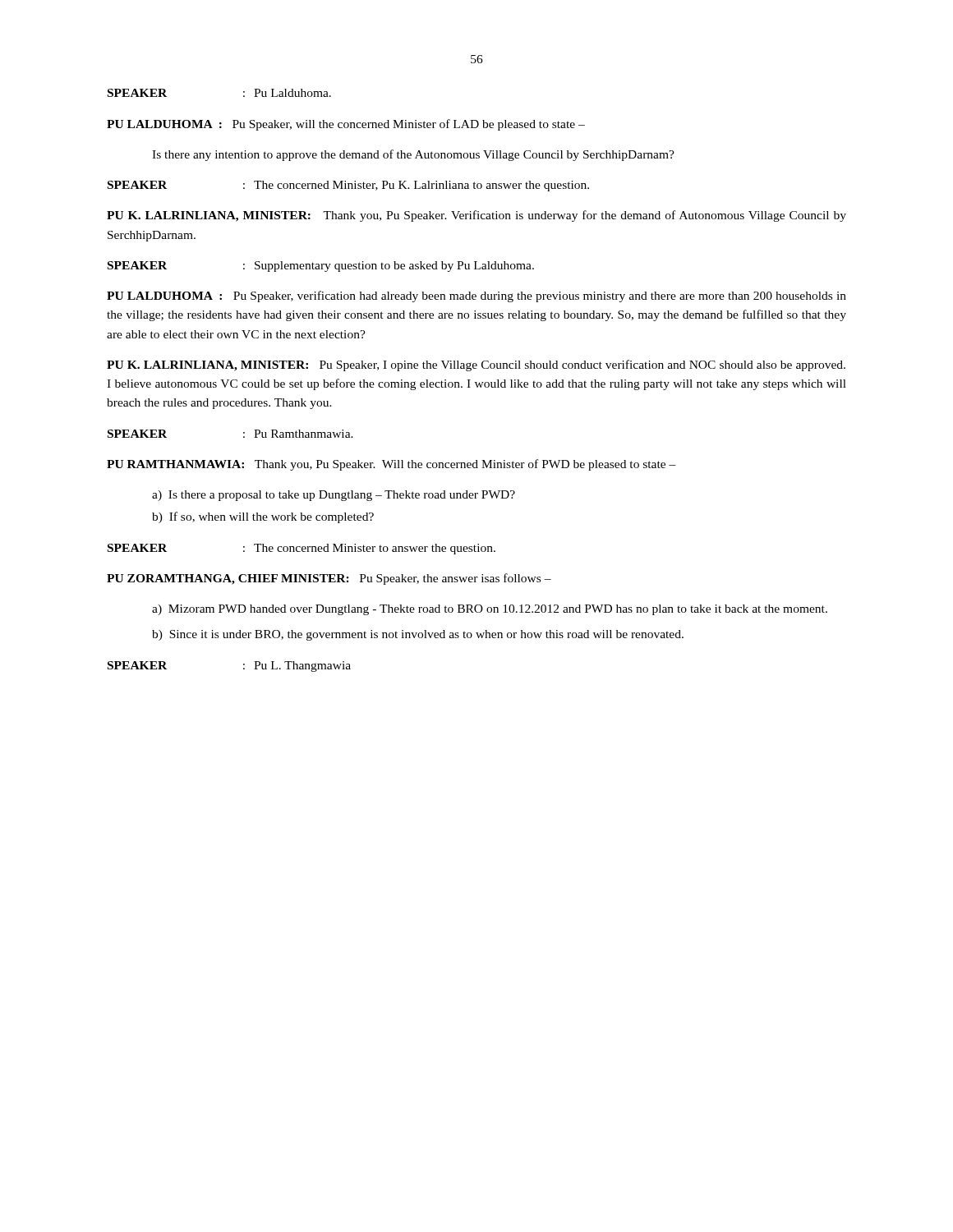
Task: Find the text block with the text "SPEAKER : Supplementary"
Action: pyautogui.click(x=476, y=265)
